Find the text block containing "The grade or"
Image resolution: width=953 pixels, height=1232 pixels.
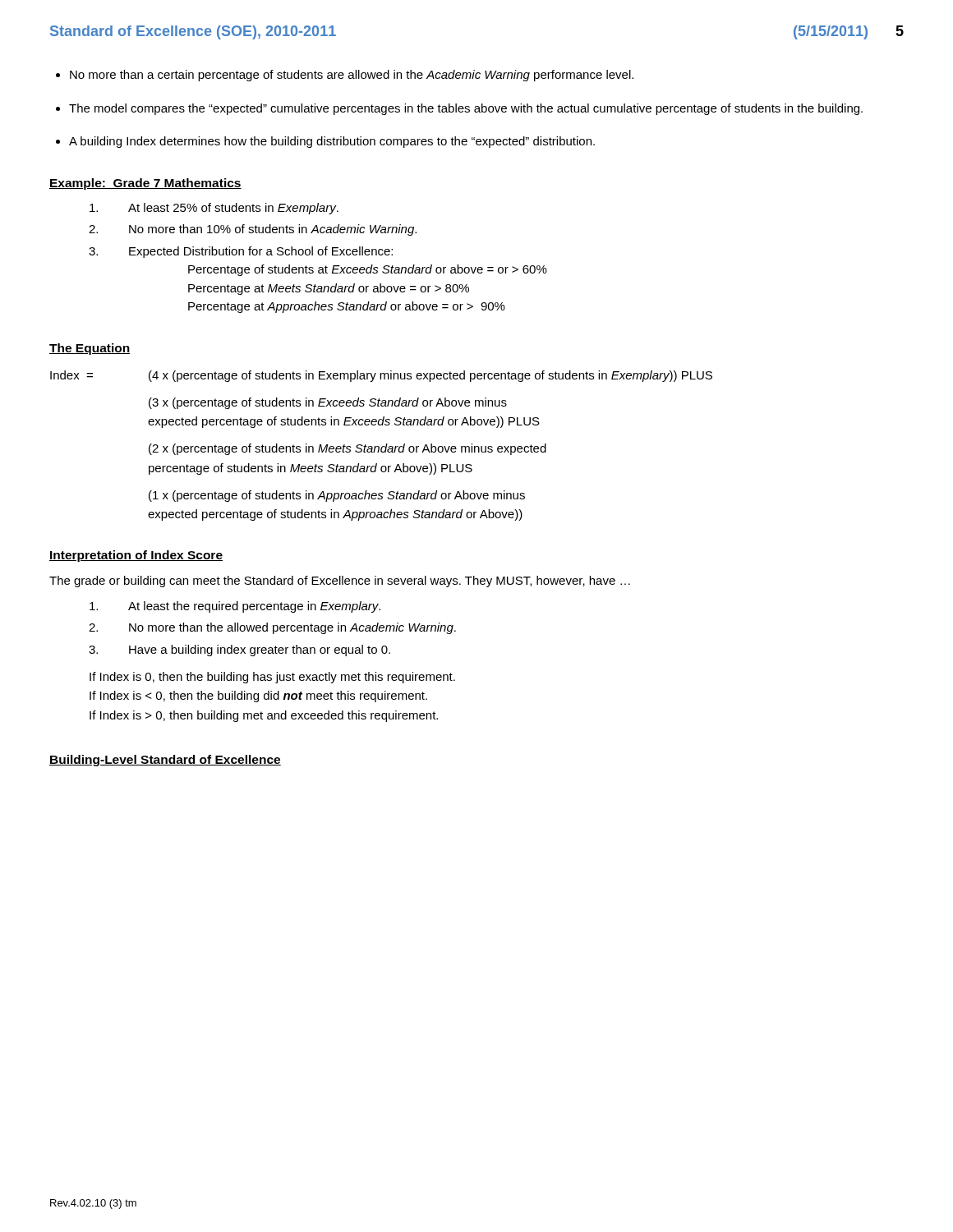[340, 580]
